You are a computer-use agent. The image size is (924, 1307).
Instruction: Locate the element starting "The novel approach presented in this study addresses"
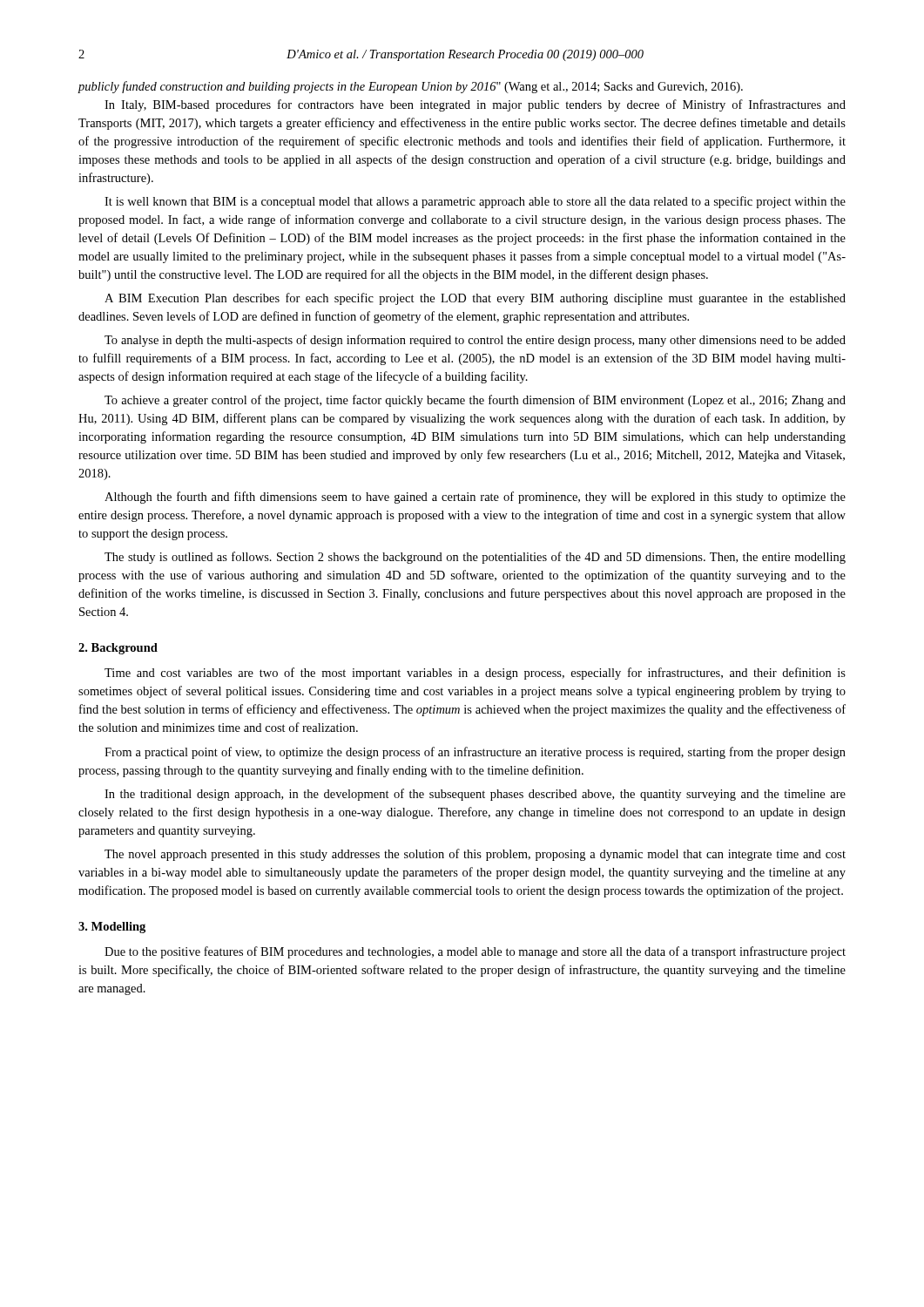click(x=462, y=872)
